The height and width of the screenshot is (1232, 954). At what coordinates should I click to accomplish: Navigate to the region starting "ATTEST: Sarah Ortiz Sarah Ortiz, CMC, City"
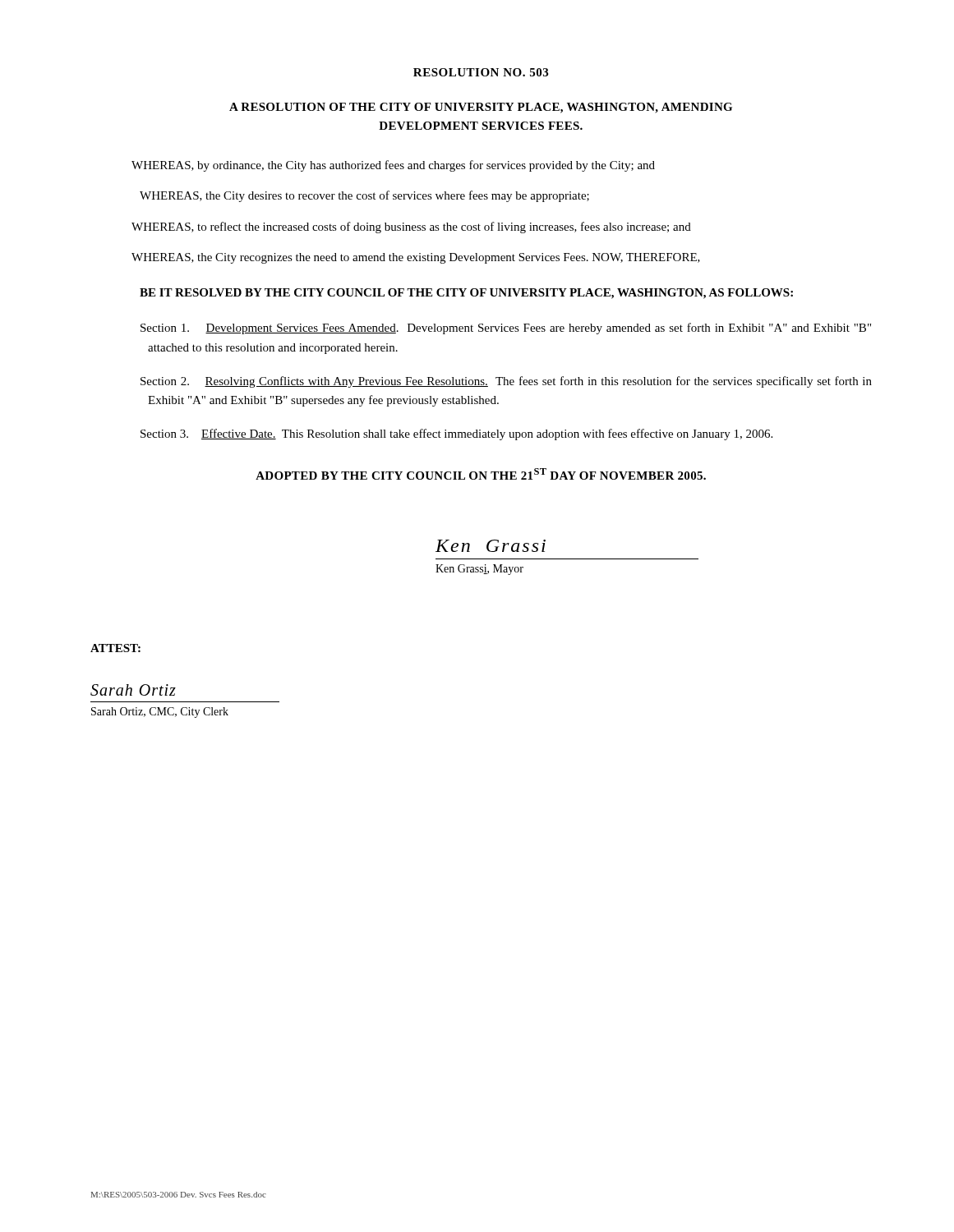[115, 648]
